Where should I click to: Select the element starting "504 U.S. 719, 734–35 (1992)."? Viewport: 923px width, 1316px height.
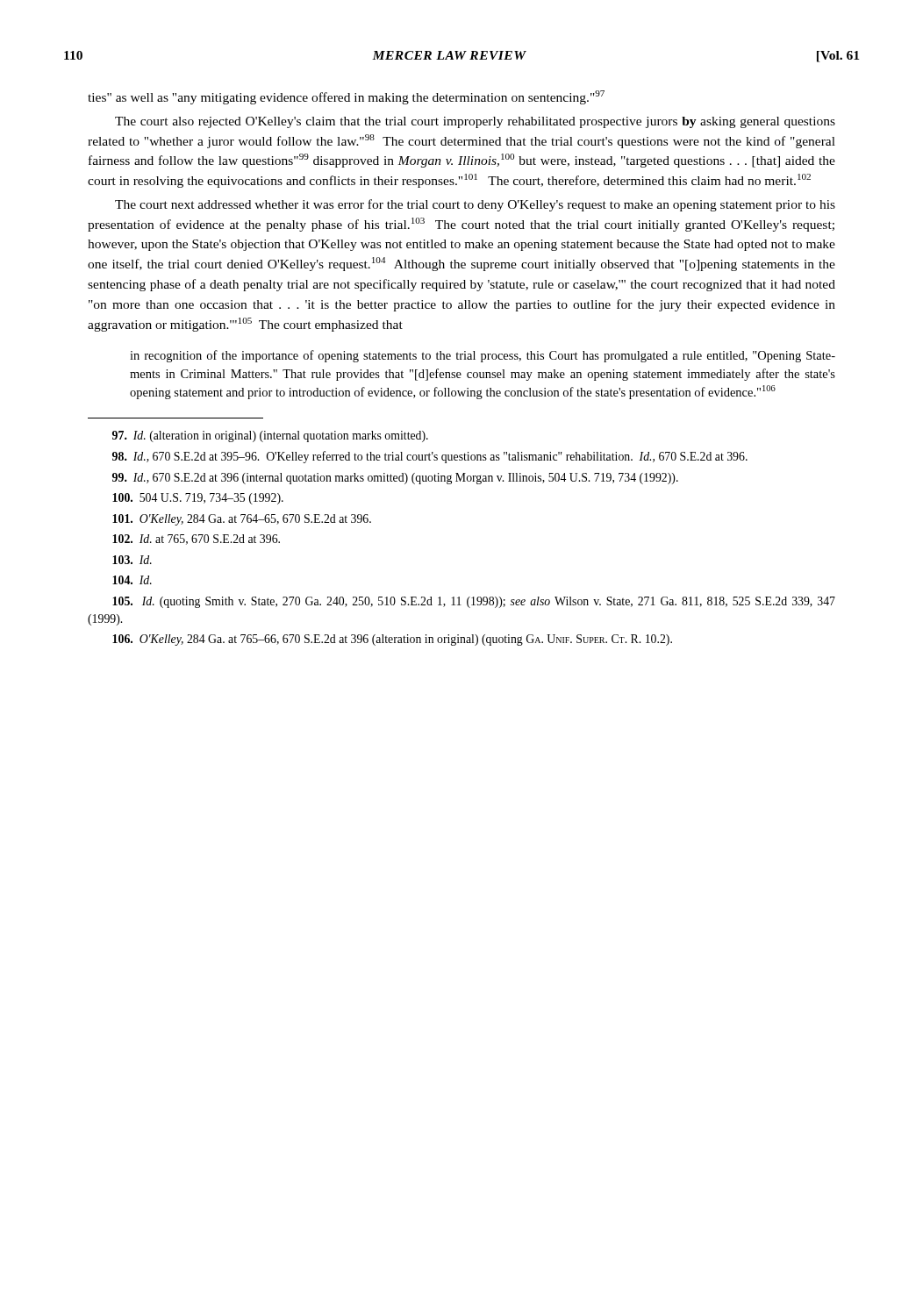[x=198, y=498]
